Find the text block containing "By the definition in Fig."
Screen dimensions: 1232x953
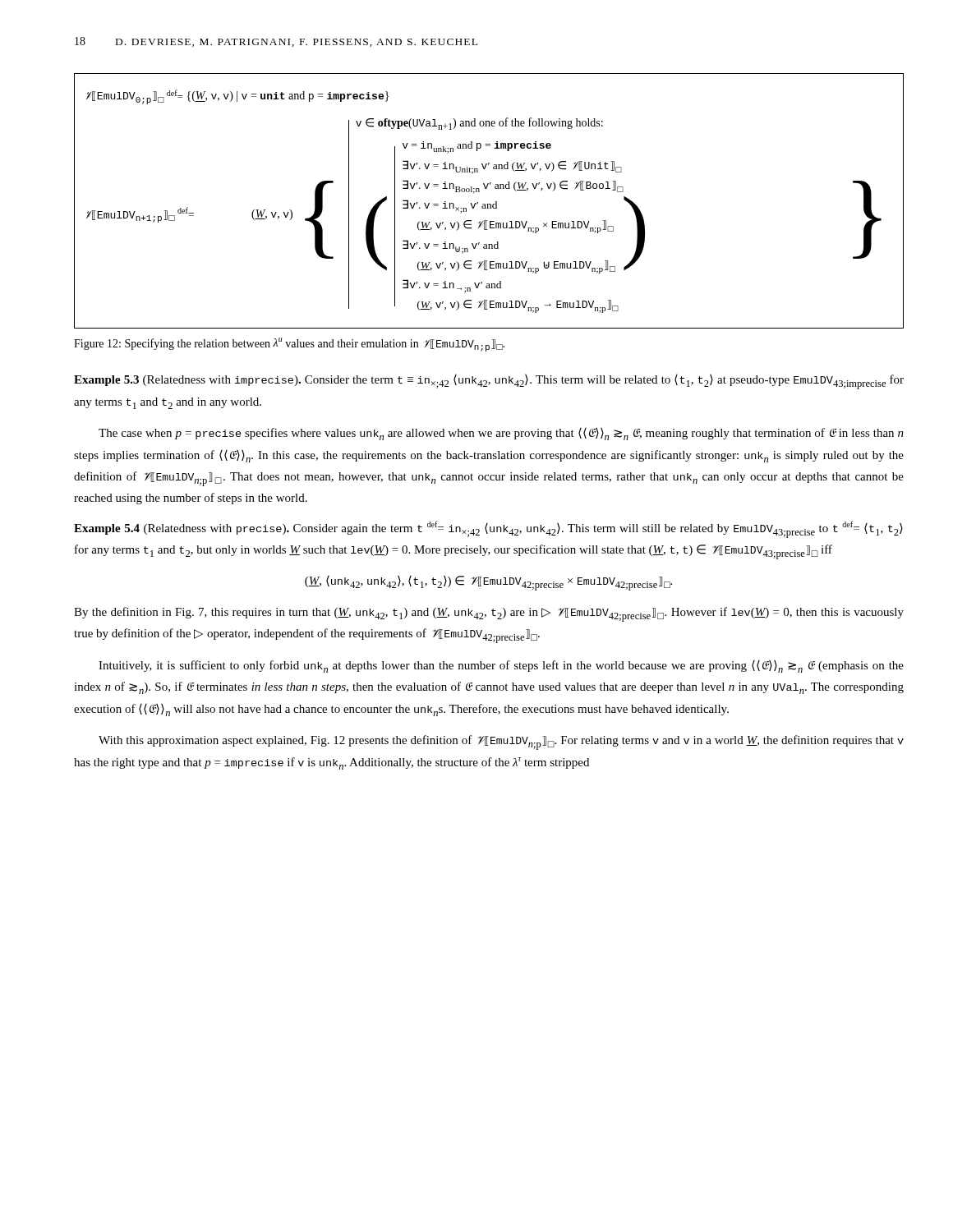point(489,624)
